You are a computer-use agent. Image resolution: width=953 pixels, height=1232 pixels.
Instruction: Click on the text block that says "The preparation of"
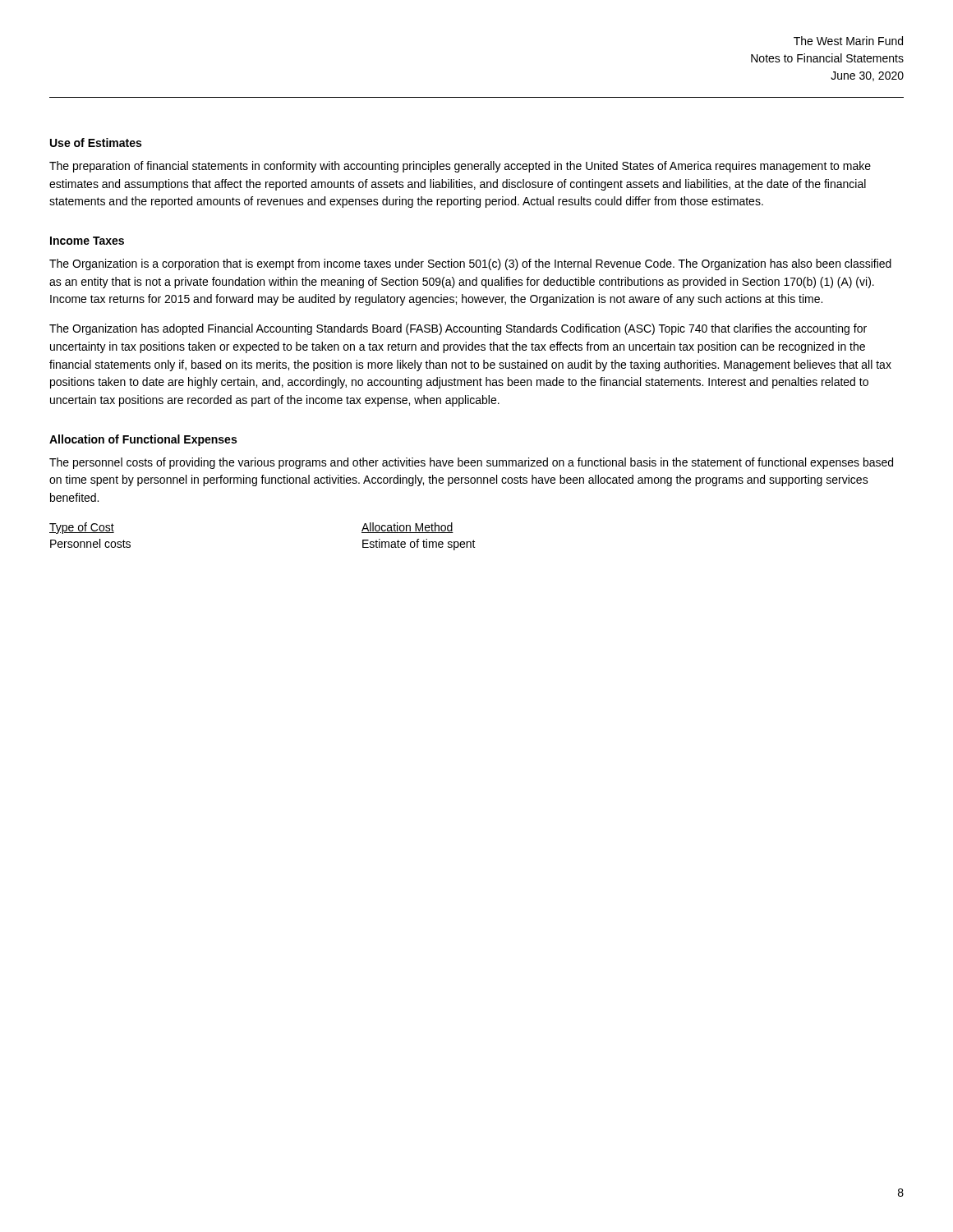(x=460, y=184)
